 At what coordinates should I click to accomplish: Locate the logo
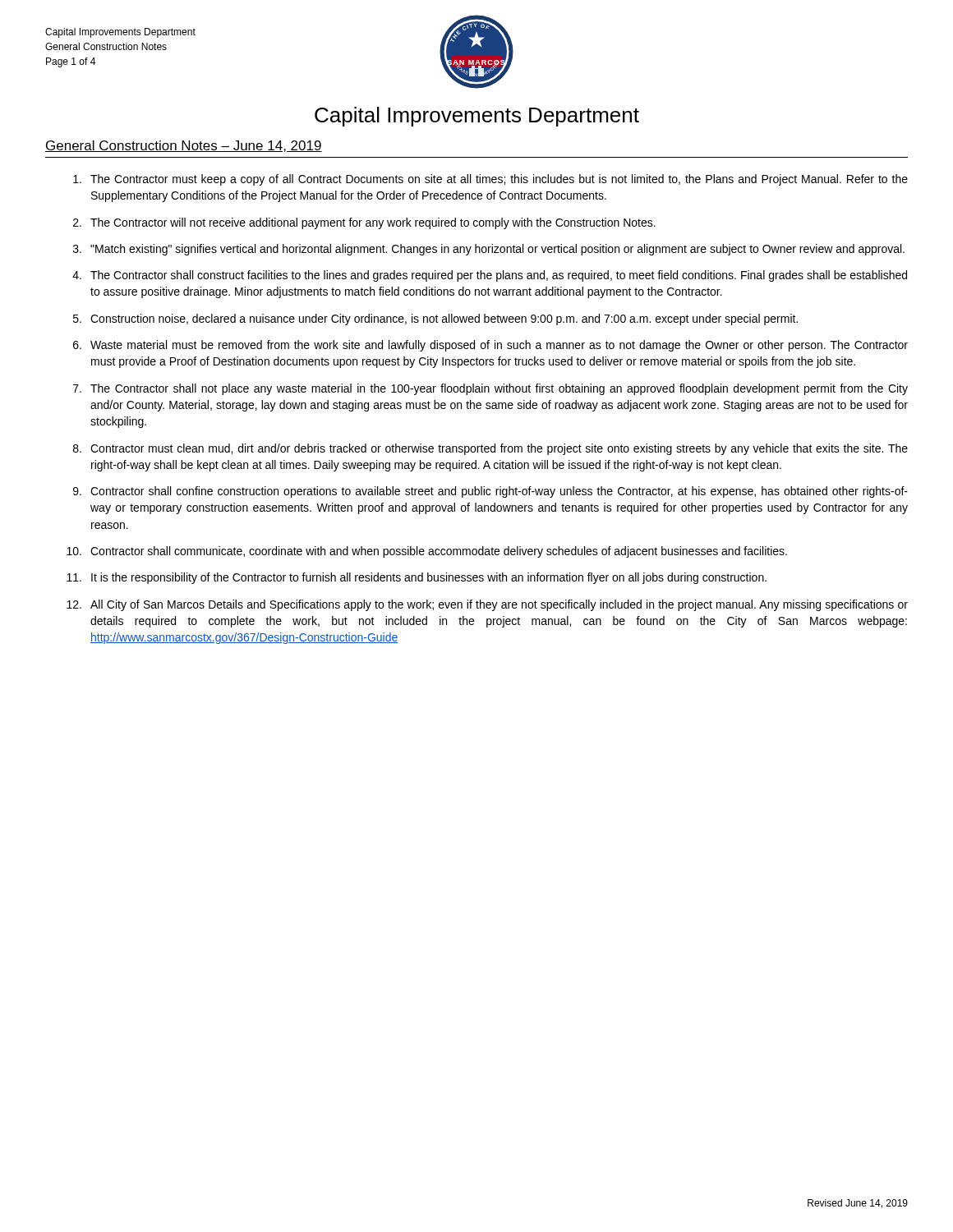point(476,53)
